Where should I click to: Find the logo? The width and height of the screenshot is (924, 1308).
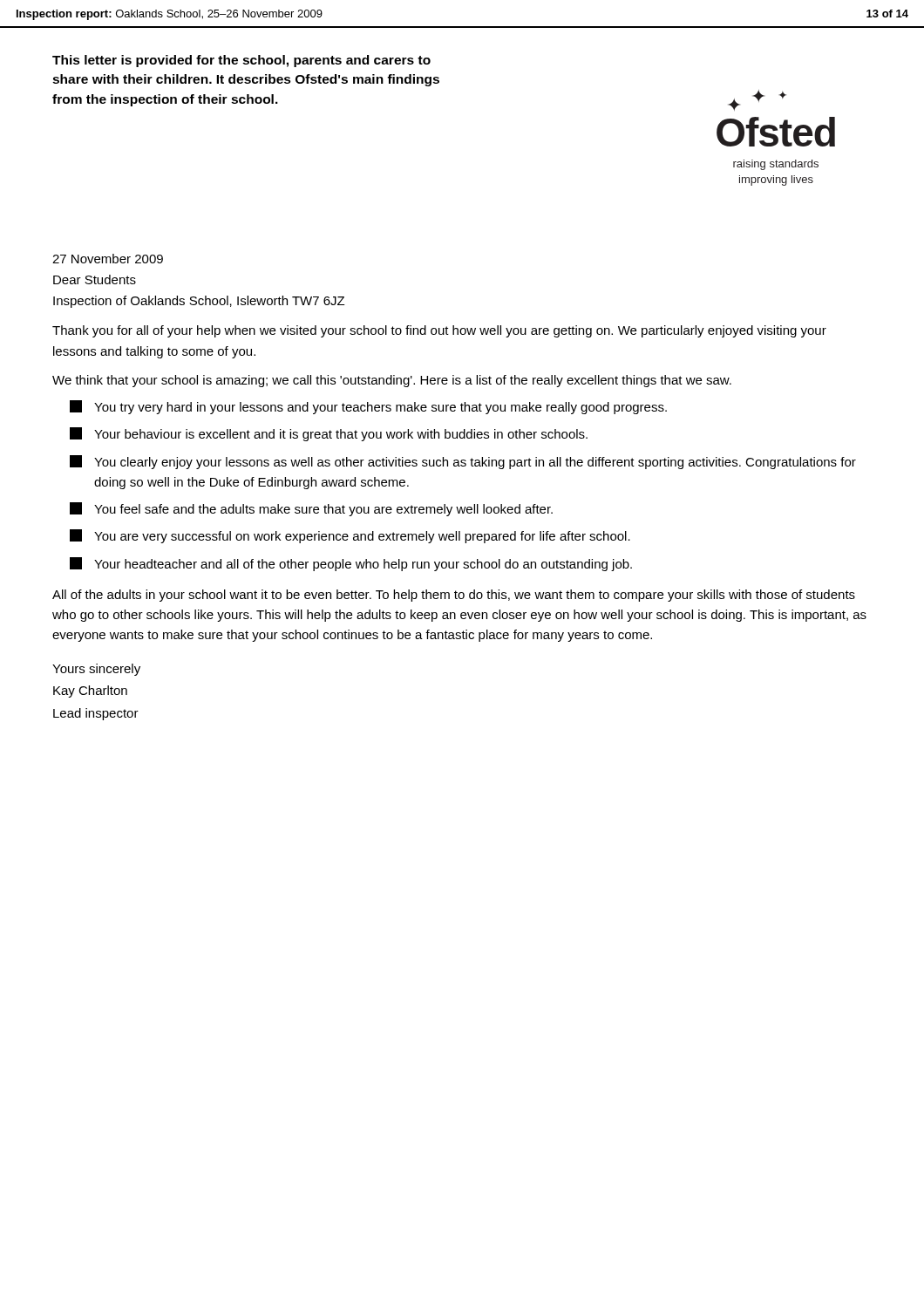coord(776,145)
